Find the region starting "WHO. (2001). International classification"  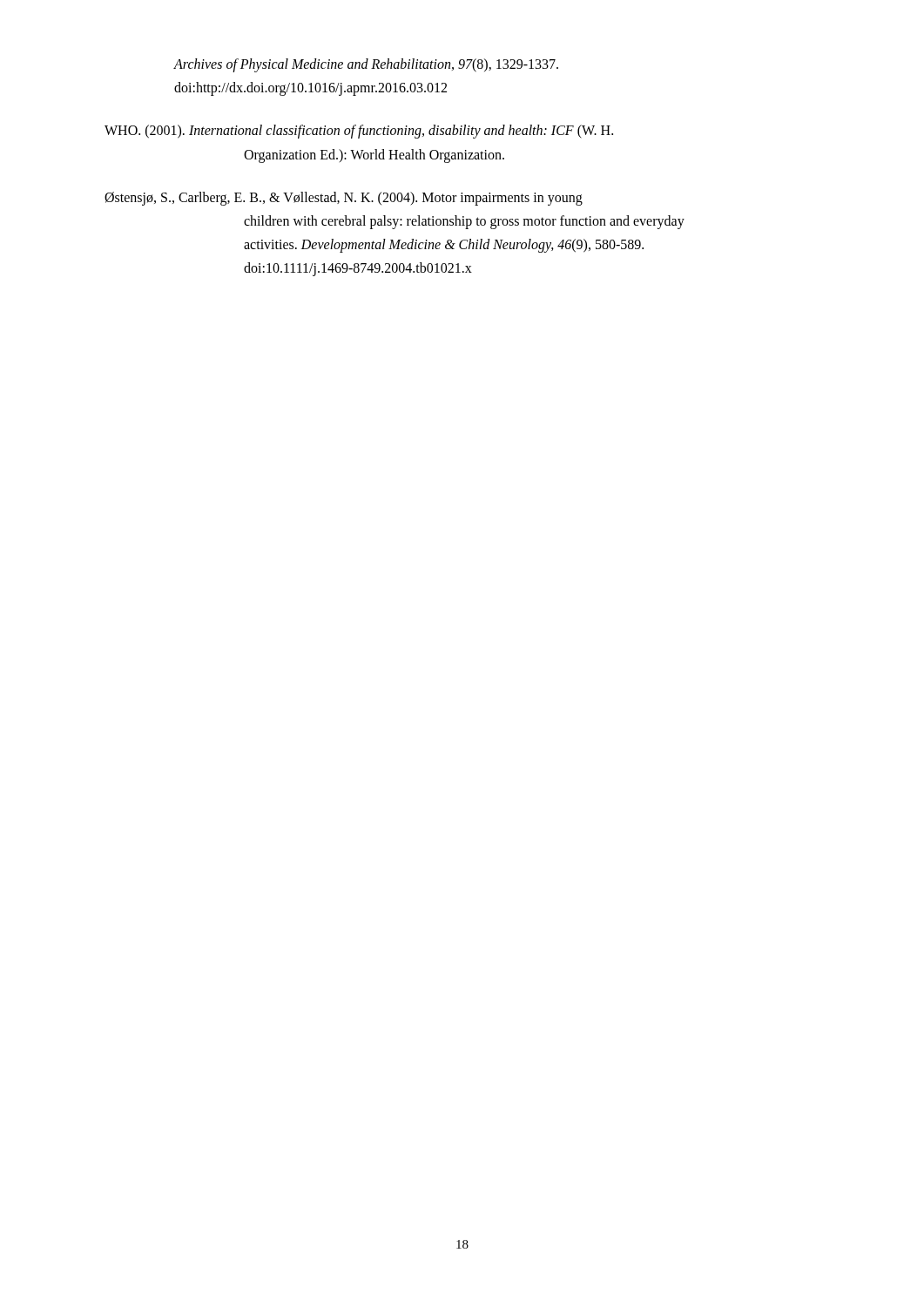click(471, 145)
